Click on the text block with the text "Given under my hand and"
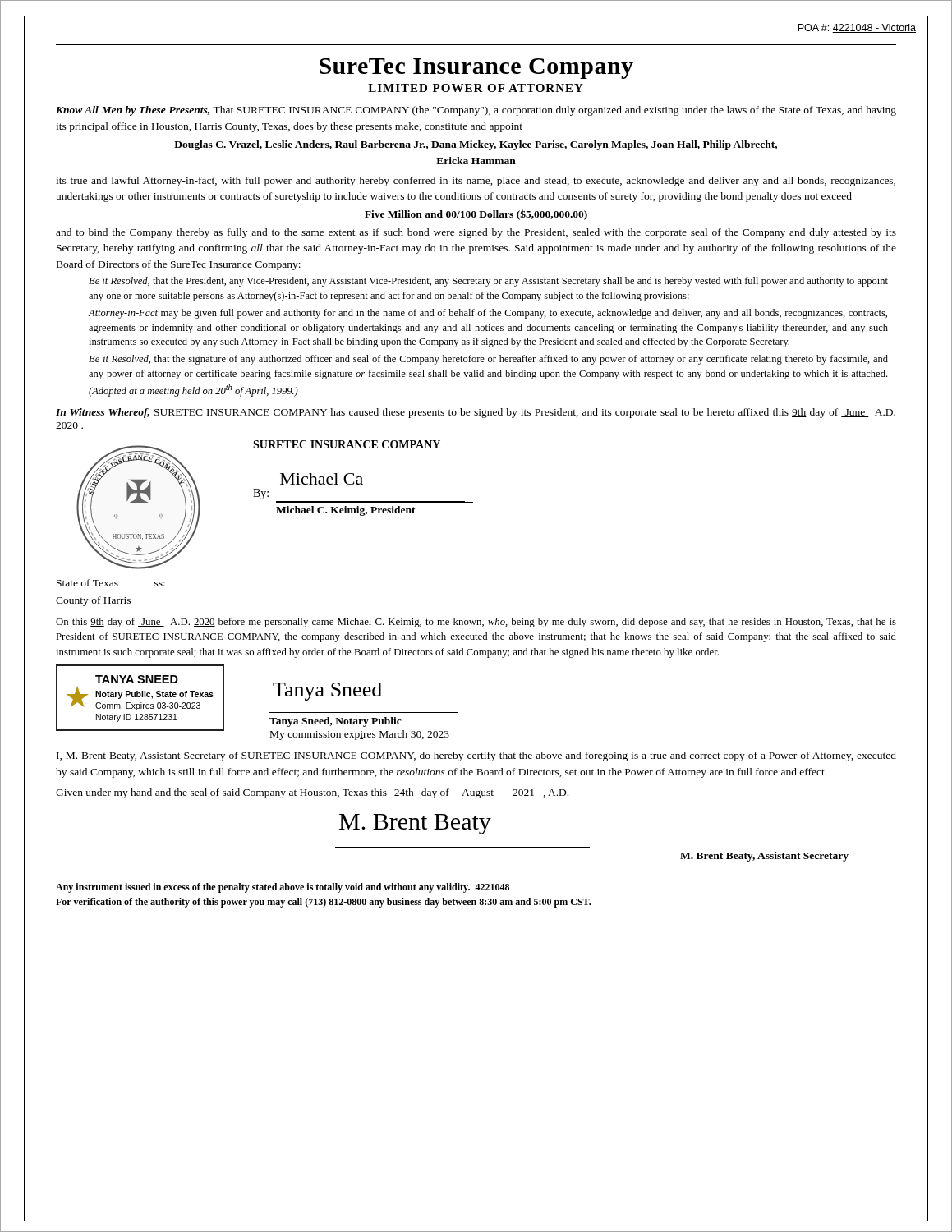952x1232 pixels. pos(313,793)
